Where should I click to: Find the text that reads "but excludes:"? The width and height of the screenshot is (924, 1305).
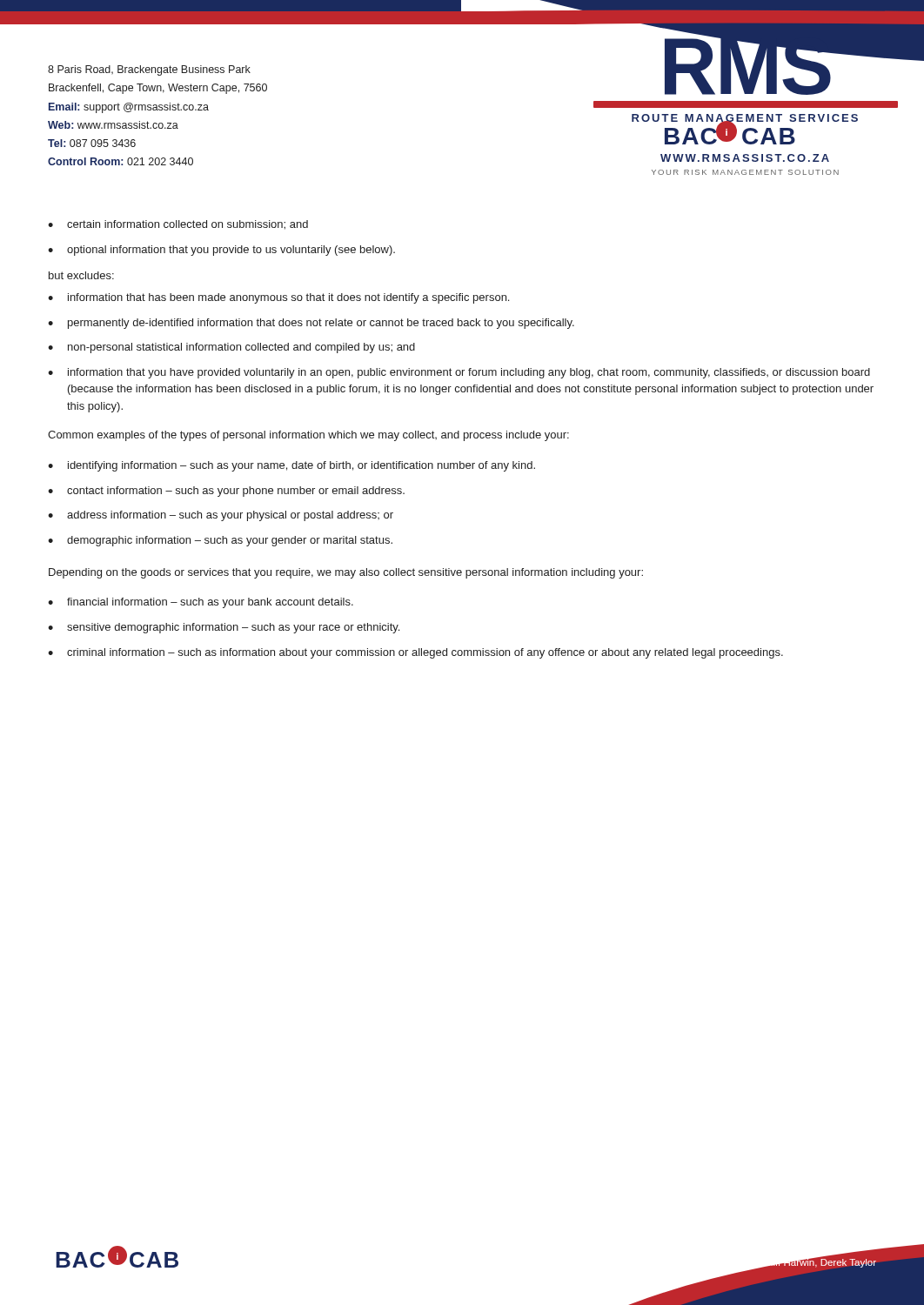click(81, 275)
